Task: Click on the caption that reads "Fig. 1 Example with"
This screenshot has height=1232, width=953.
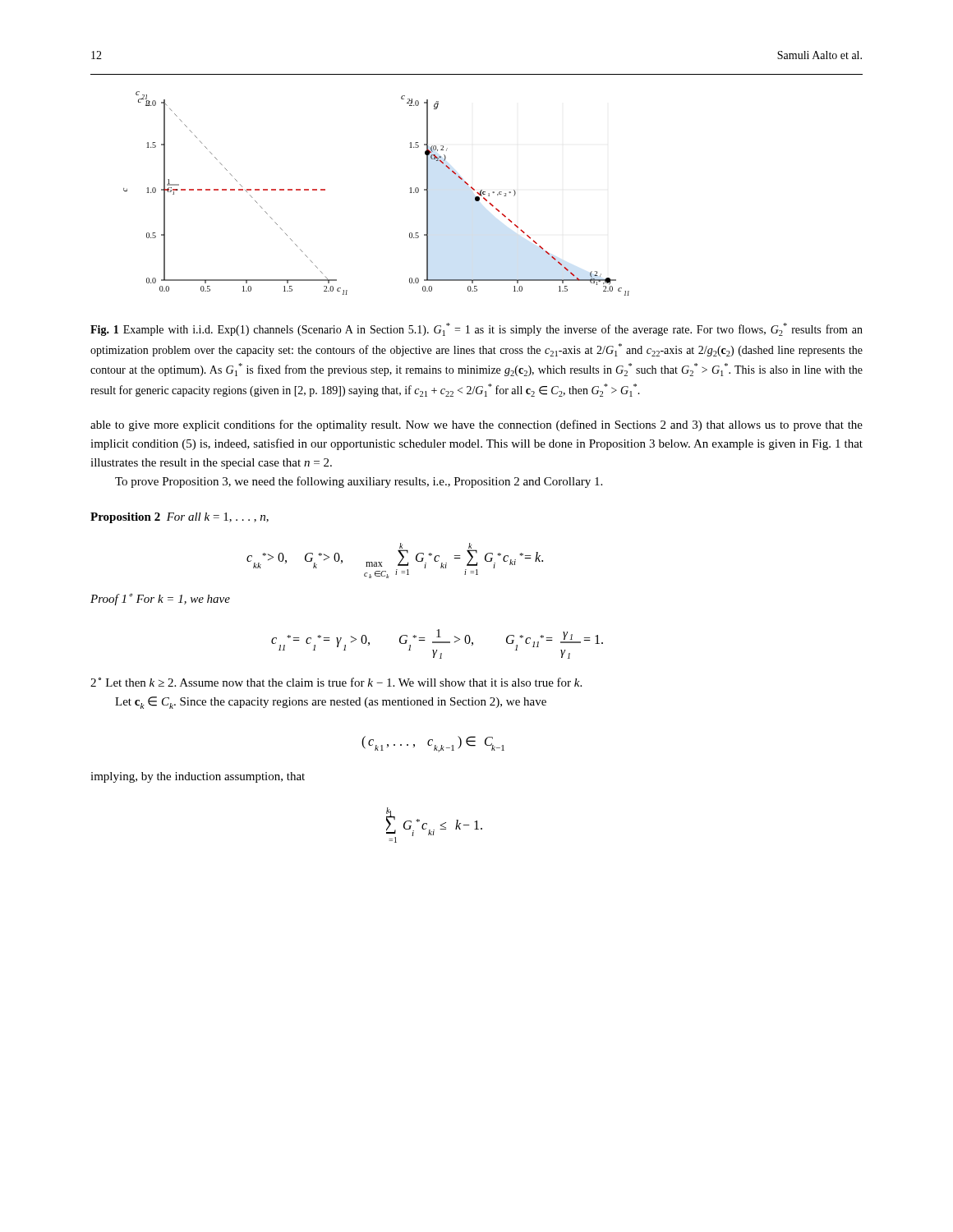Action: (x=476, y=360)
